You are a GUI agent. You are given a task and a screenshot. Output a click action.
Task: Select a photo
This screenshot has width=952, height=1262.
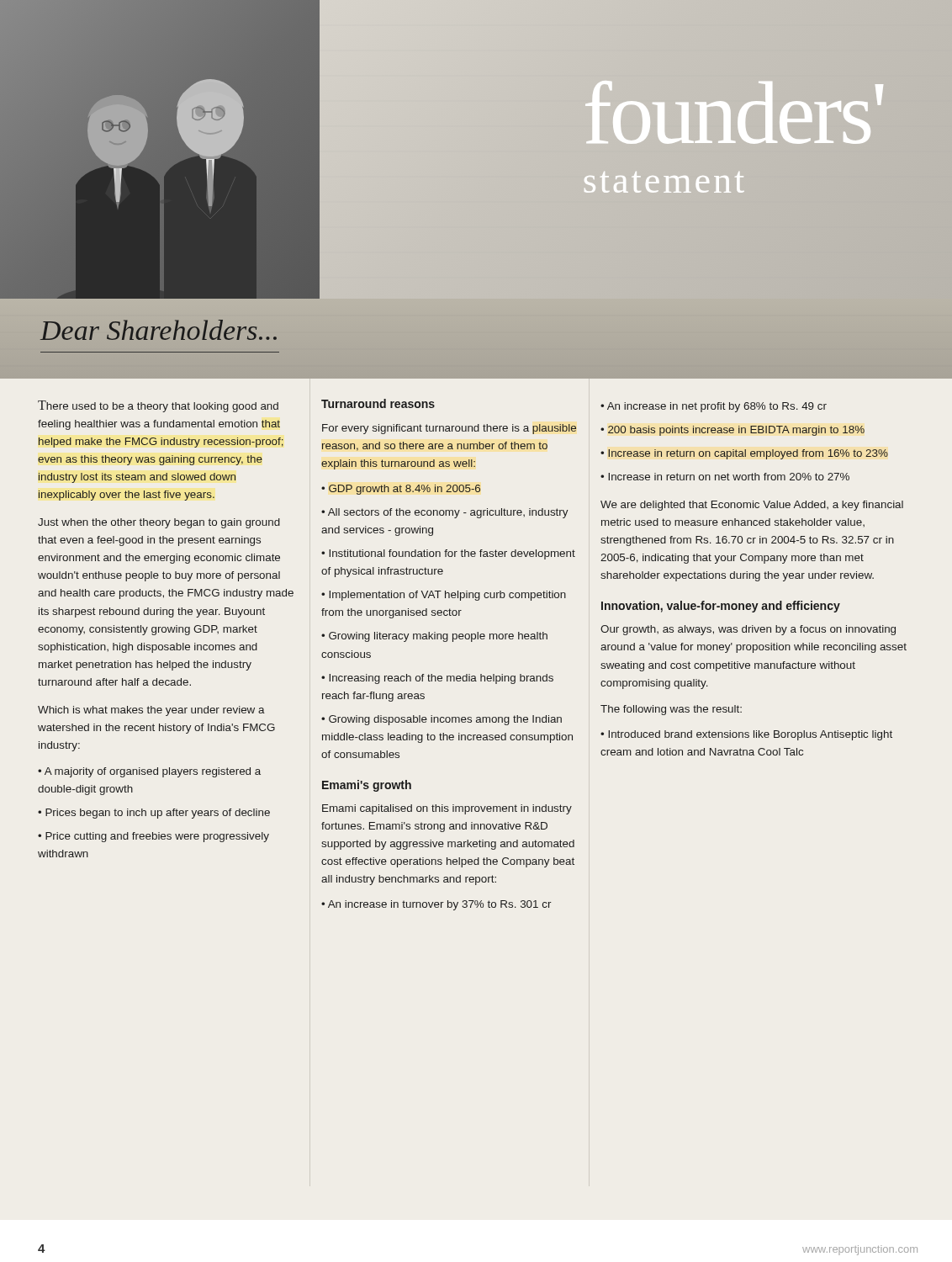pos(476,151)
